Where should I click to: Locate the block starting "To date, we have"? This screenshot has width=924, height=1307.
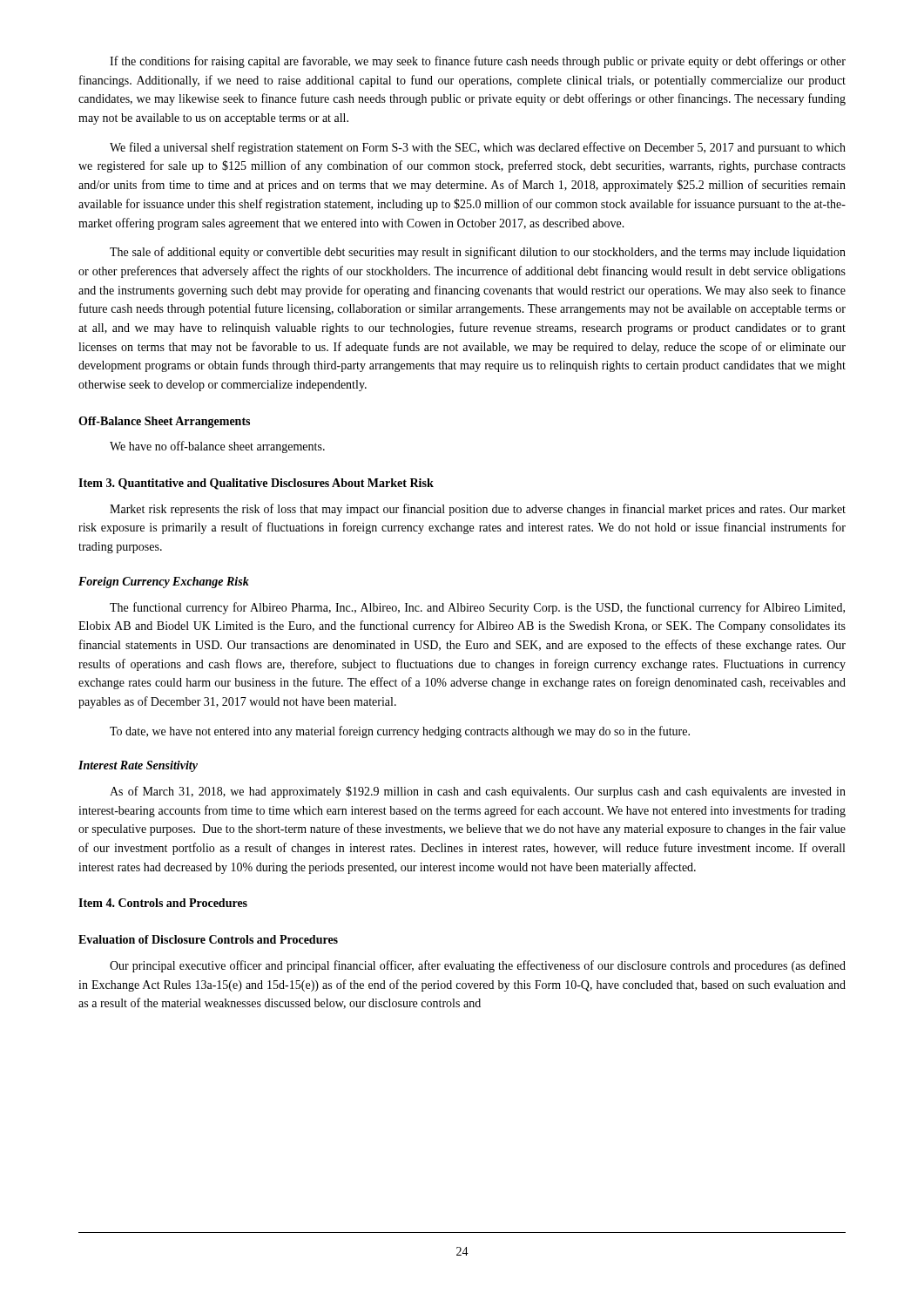coord(462,731)
